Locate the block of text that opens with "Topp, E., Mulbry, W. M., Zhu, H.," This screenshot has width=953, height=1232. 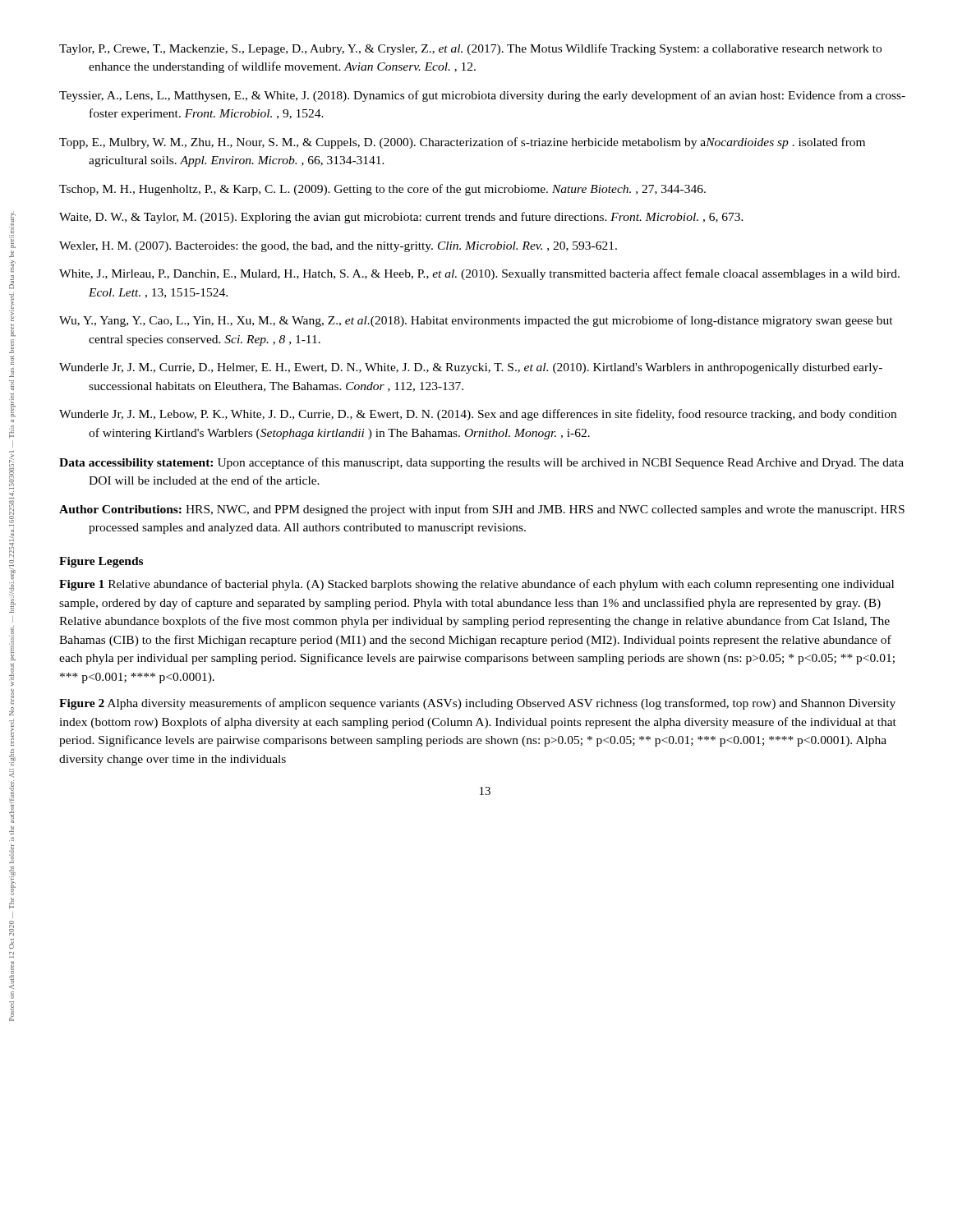coord(462,151)
